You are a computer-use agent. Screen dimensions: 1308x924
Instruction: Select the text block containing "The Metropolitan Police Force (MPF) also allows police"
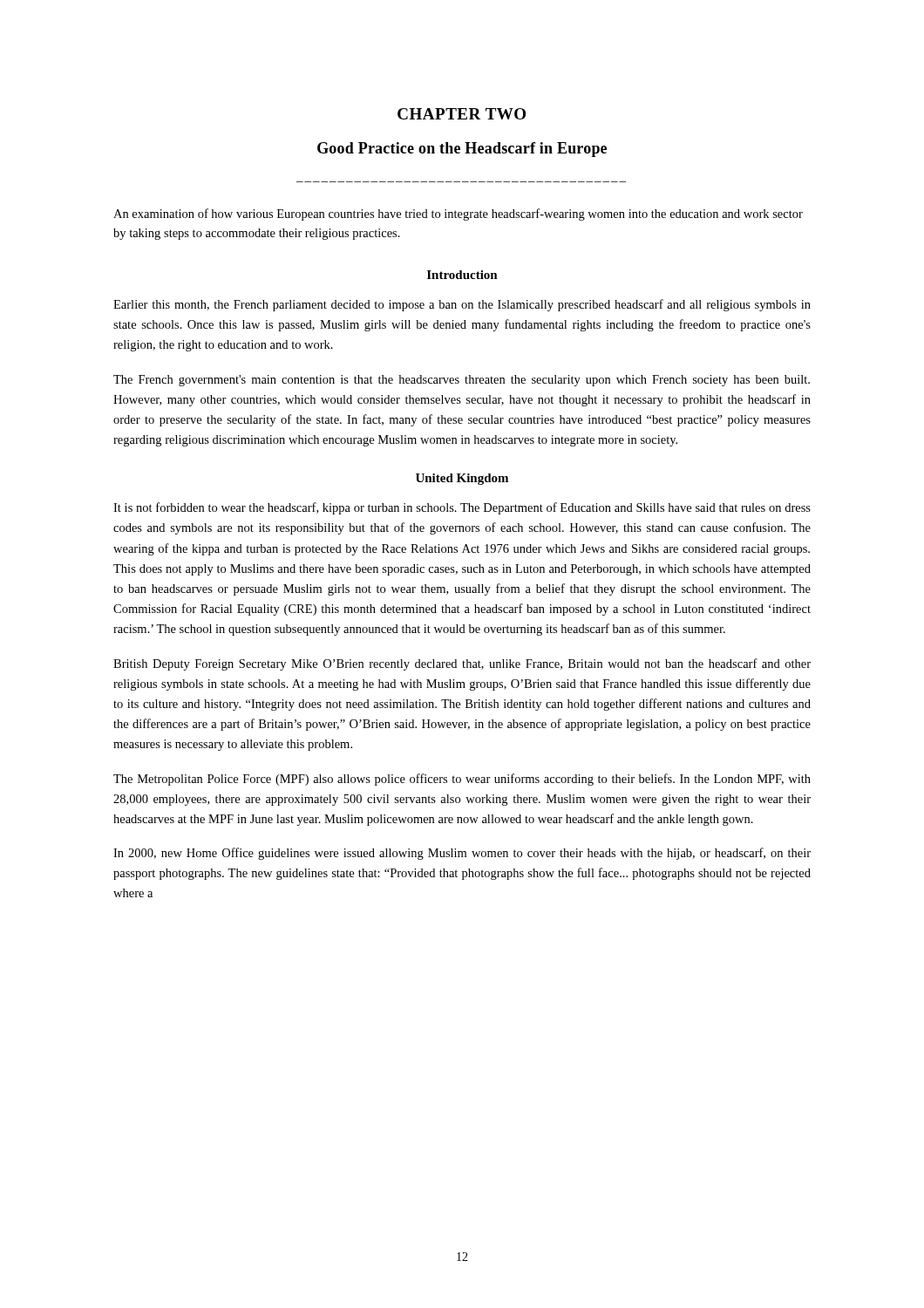pyautogui.click(x=462, y=798)
